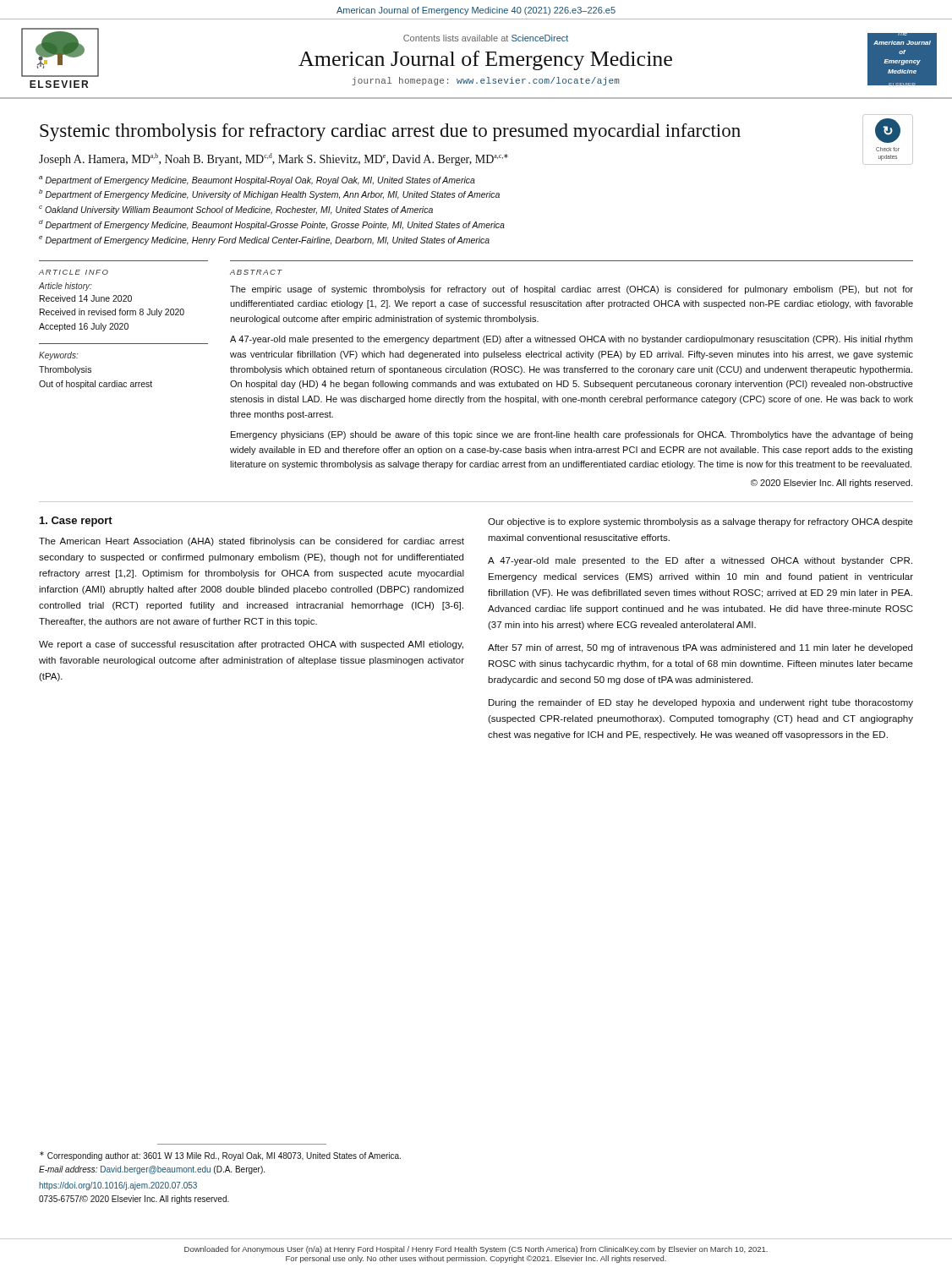Locate the text block that reads "We report a case"
The height and width of the screenshot is (1268, 952).
click(252, 660)
